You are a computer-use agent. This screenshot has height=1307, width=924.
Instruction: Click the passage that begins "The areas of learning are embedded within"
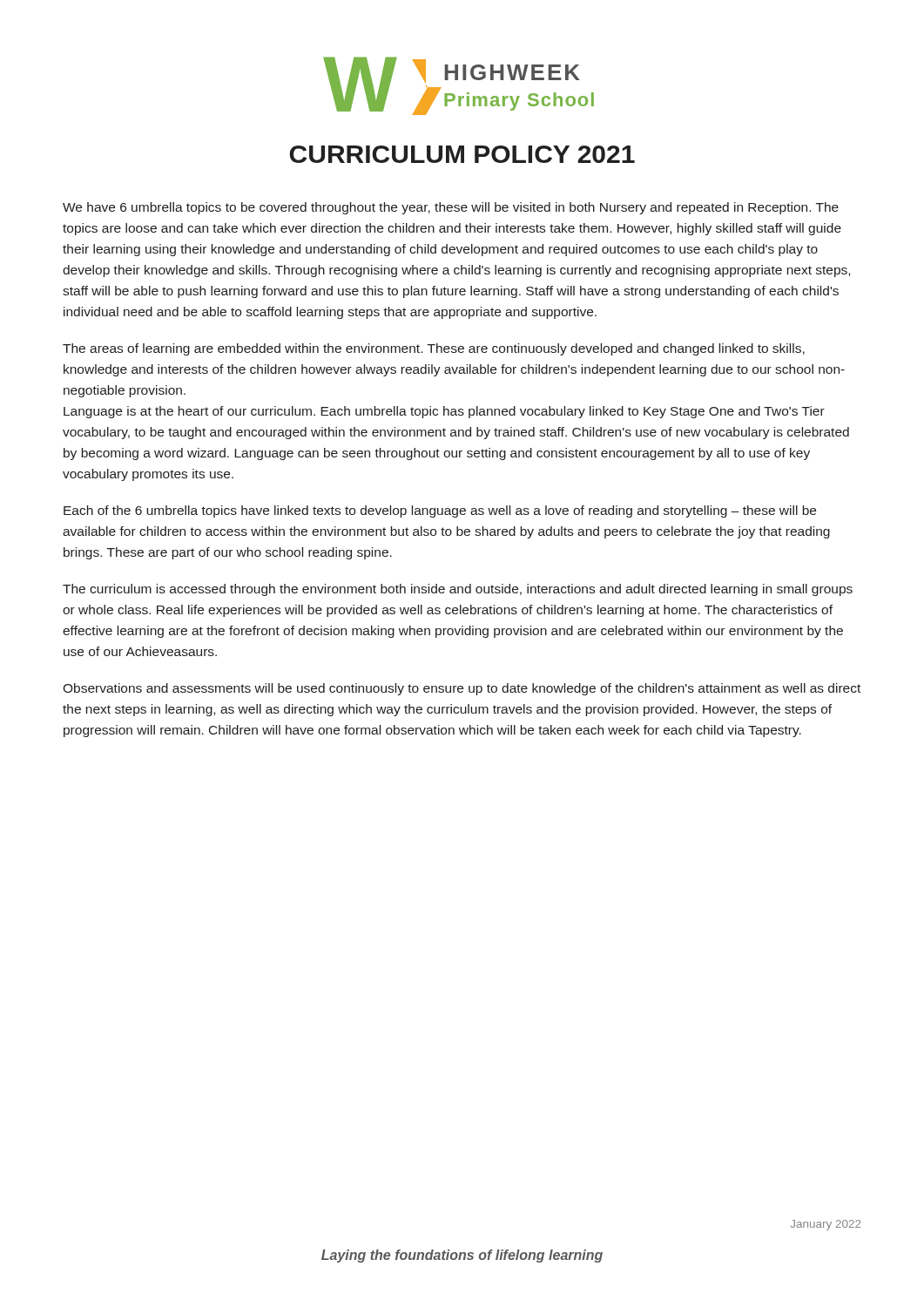[x=462, y=411]
